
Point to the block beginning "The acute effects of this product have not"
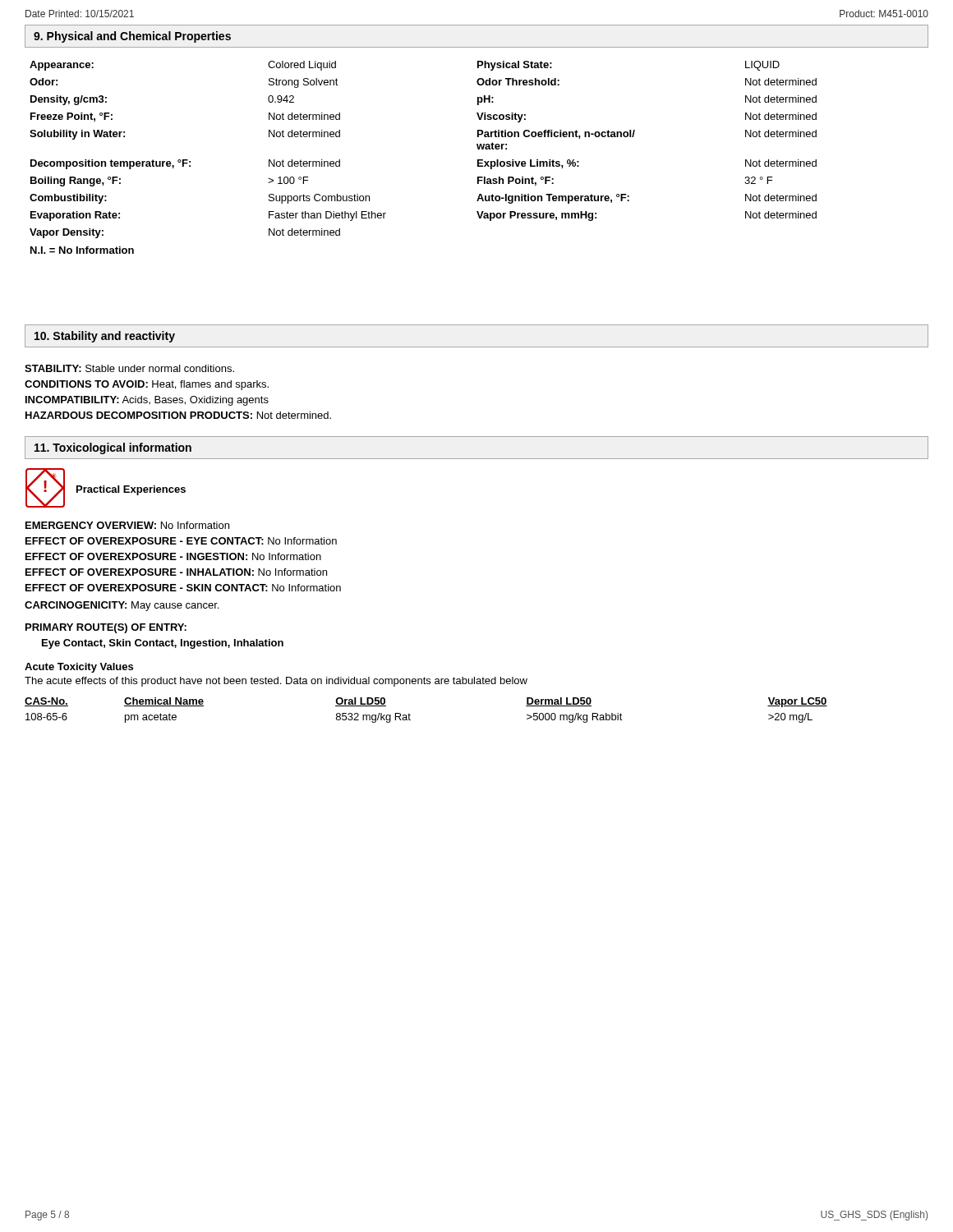click(276, 680)
